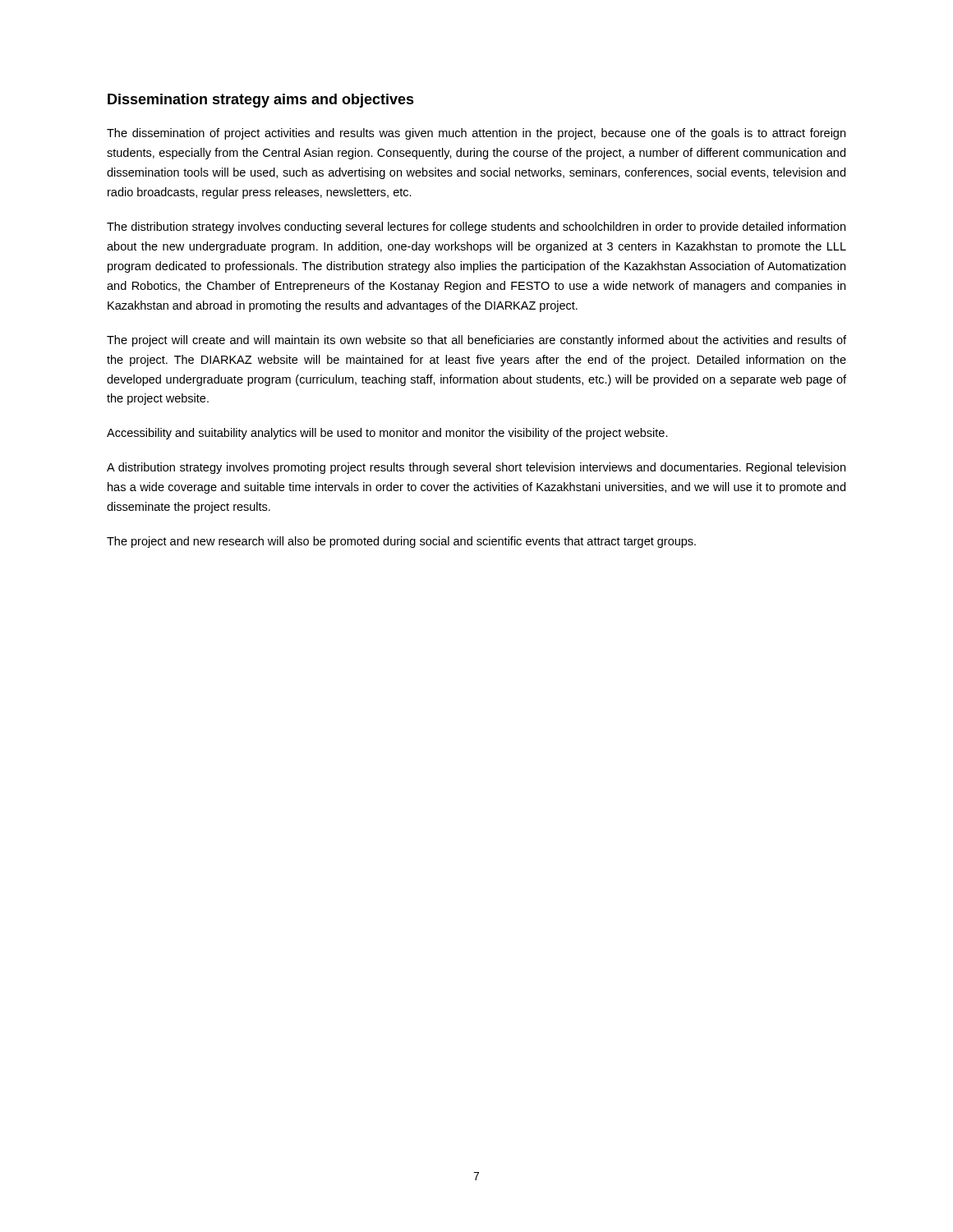Locate the block of text that opens with "Accessibility and suitability analytics"
Image resolution: width=953 pixels, height=1232 pixels.
[x=388, y=433]
